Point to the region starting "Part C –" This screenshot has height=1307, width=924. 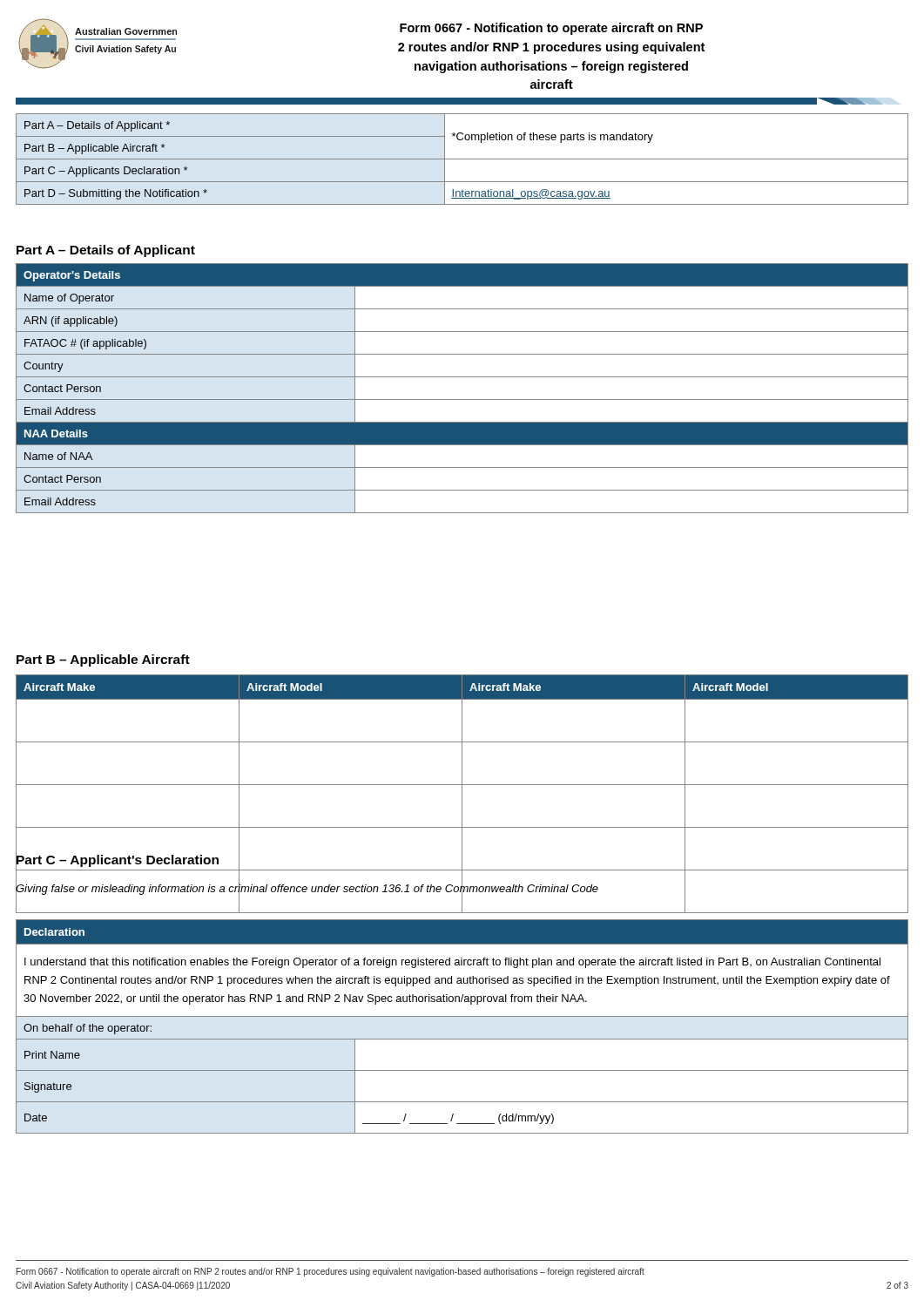pos(118,860)
